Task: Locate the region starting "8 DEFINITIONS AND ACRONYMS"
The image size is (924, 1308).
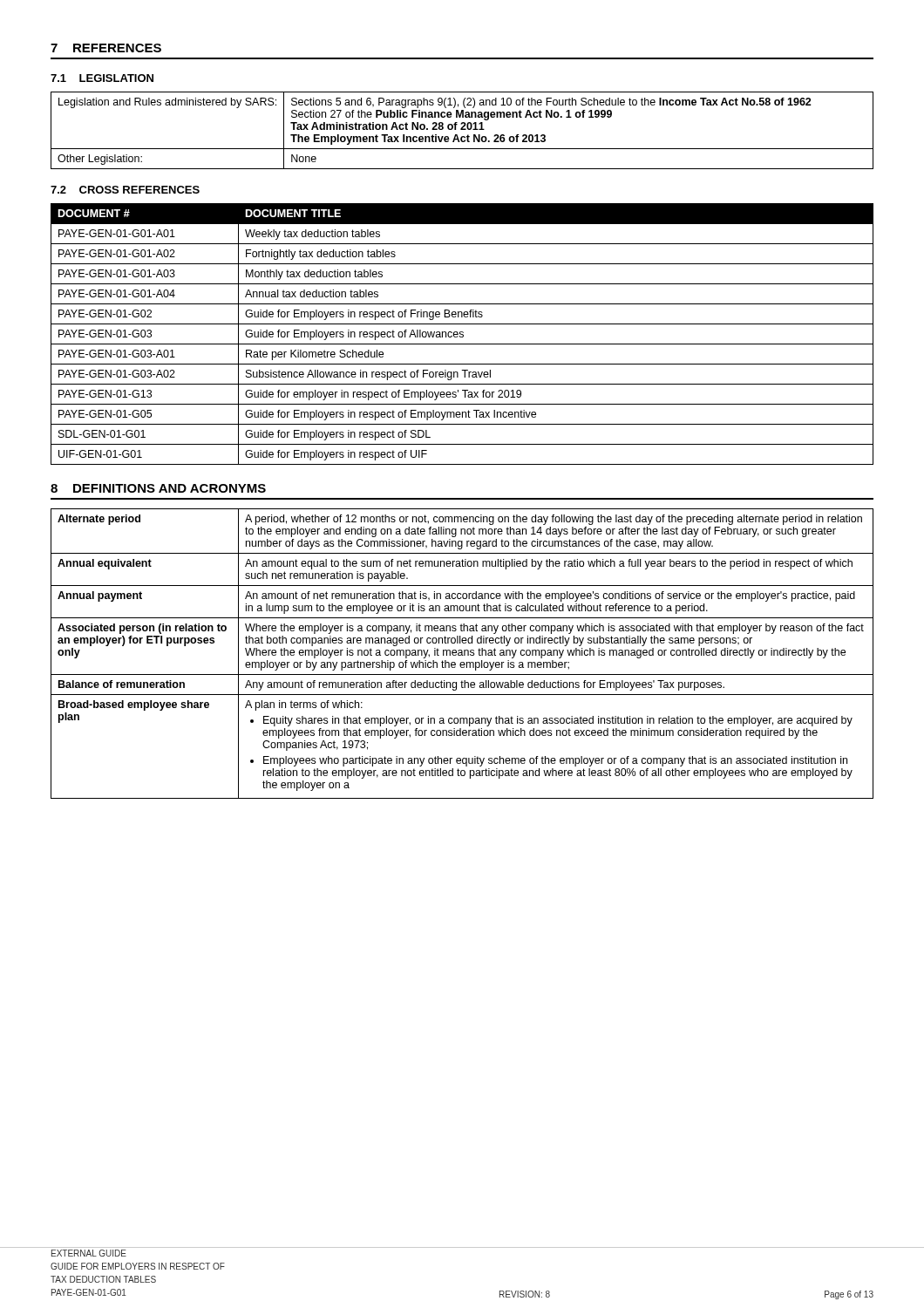Action: coord(158,488)
